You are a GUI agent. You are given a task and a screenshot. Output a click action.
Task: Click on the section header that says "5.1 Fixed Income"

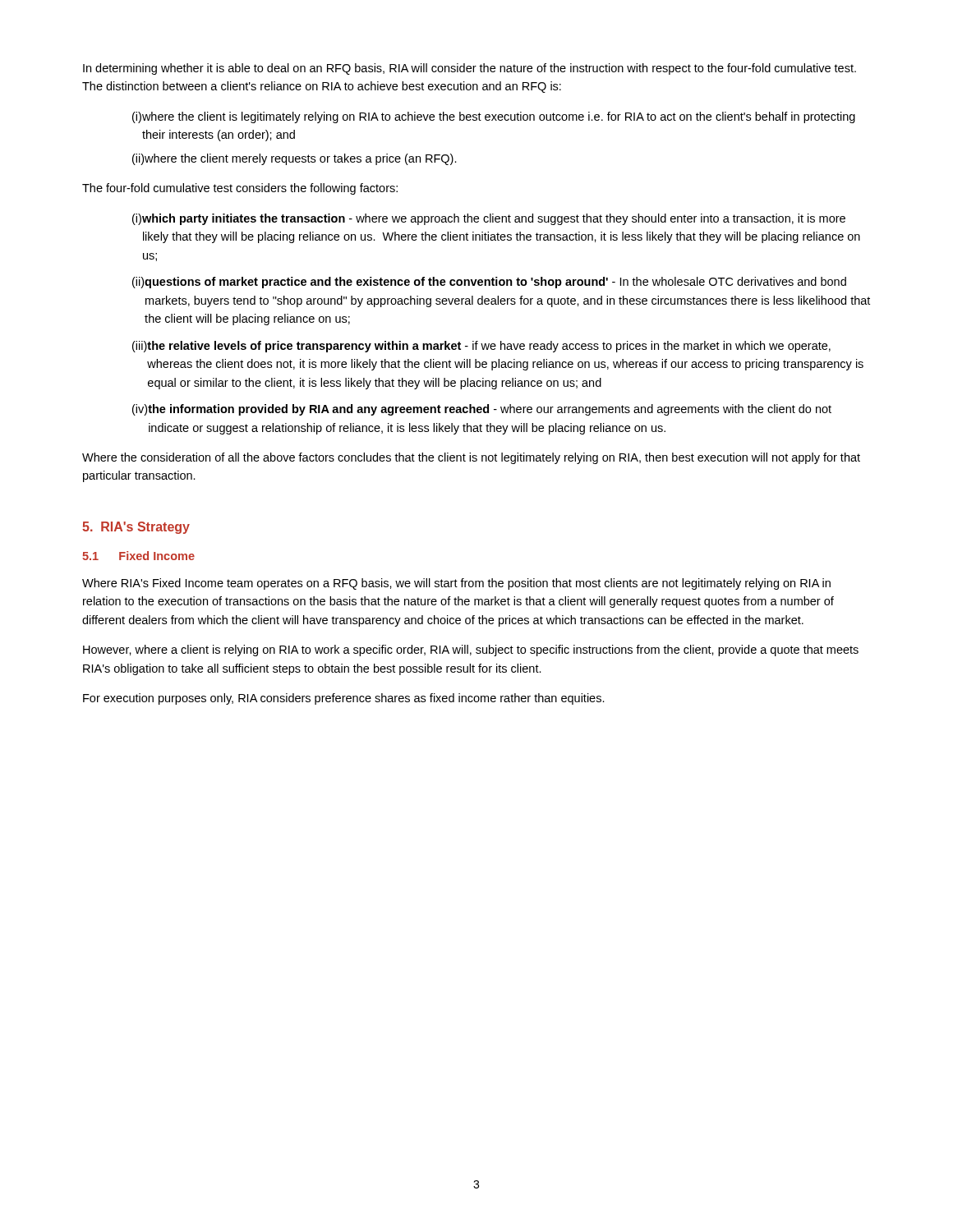coord(138,556)
